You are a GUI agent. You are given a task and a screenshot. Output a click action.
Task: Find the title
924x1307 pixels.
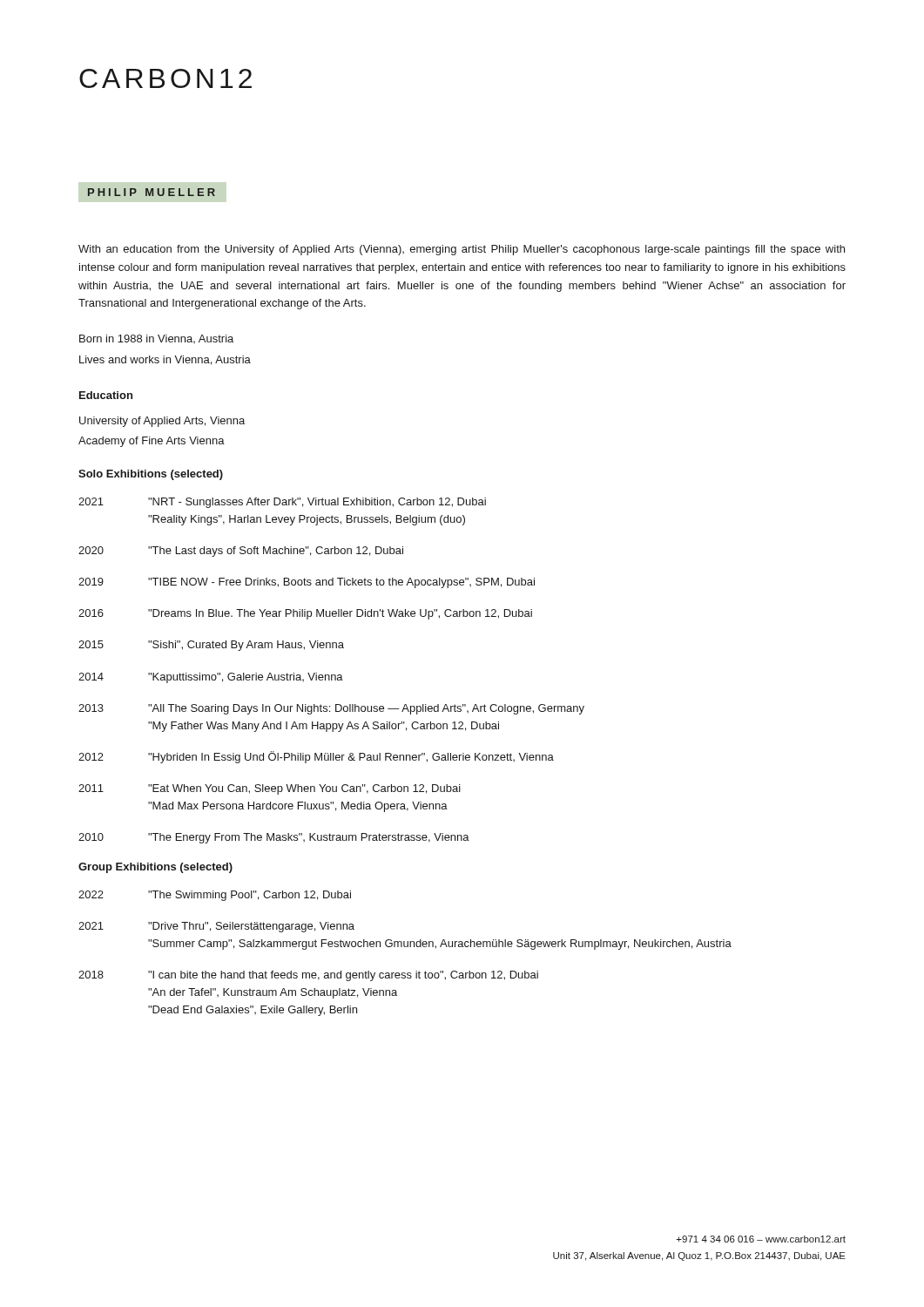[x=167, y=79]
